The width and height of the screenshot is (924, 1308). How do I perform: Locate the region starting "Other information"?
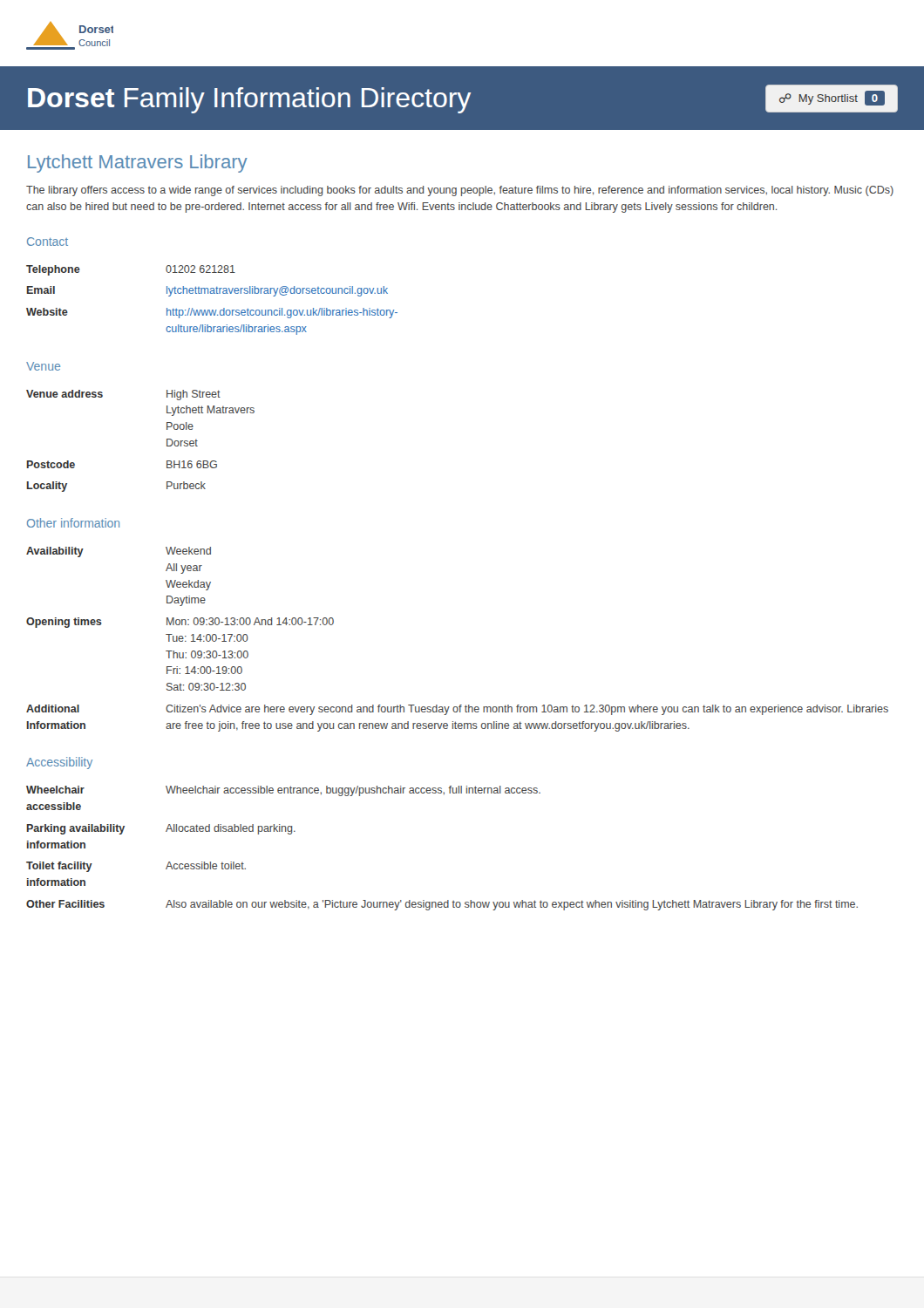pos(73,523)
